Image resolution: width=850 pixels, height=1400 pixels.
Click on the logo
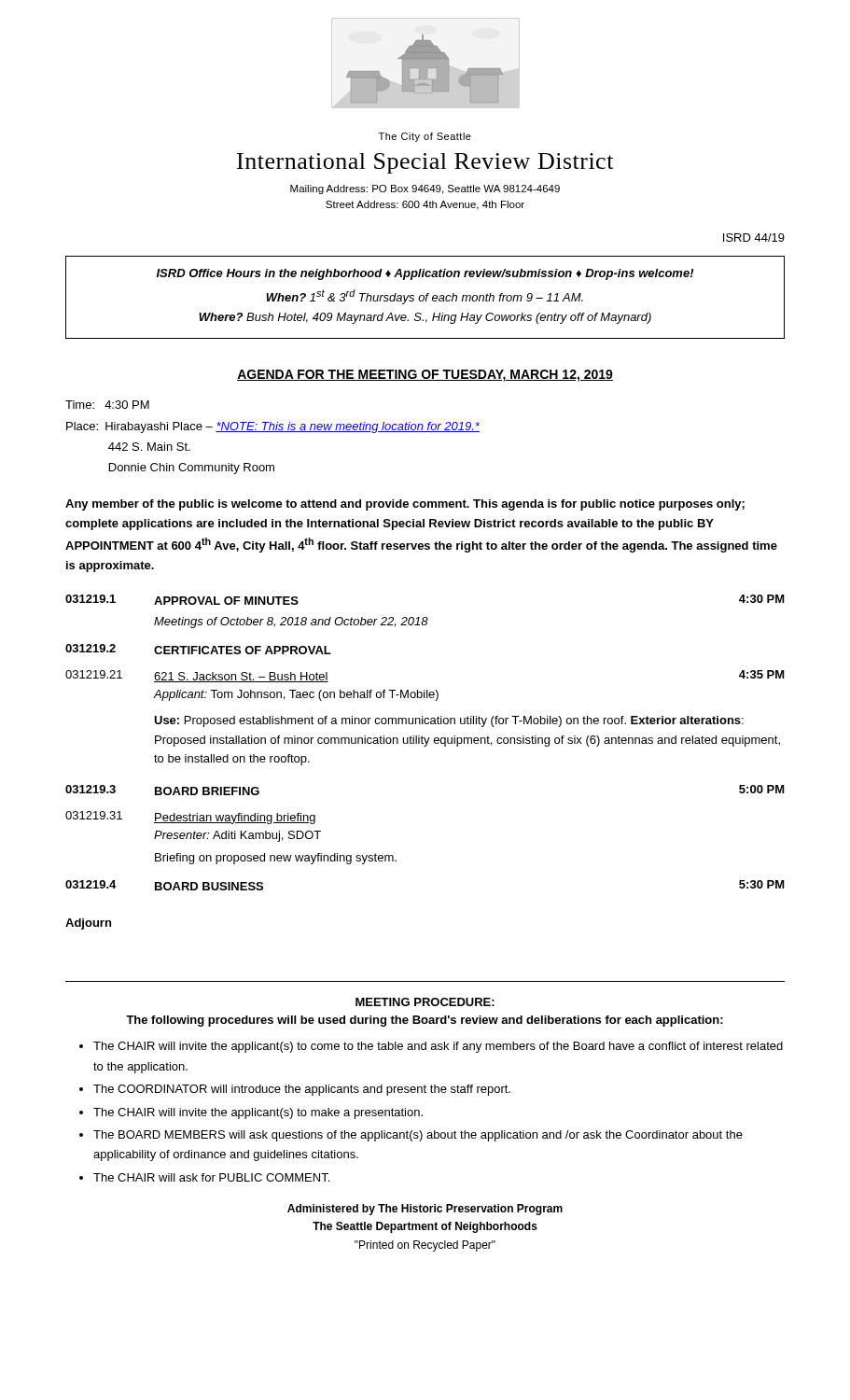click(x=425, y=71)
